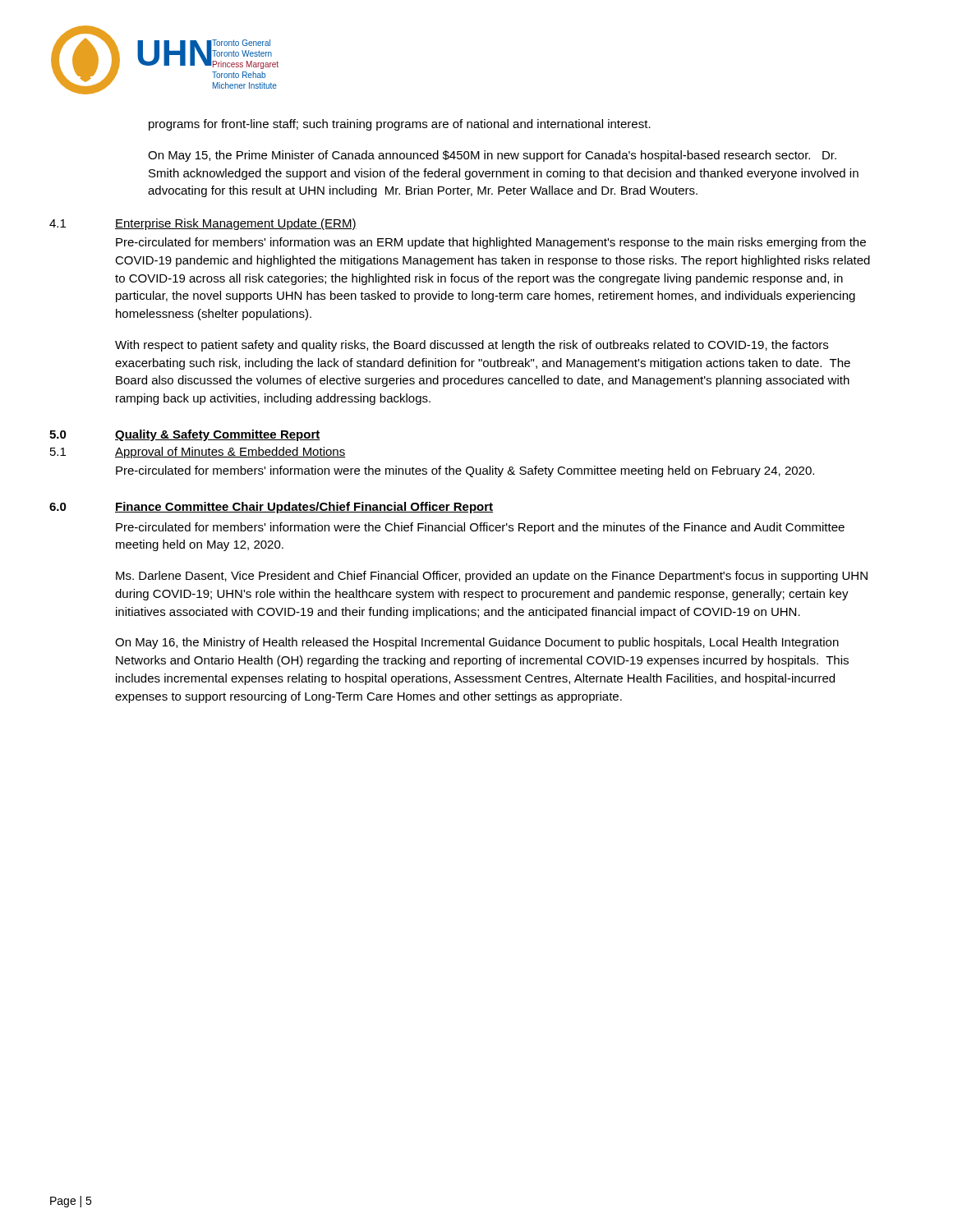Locate the section header that opens with "4.1 Enterprise Risk Management Update"

pos(203,223)
